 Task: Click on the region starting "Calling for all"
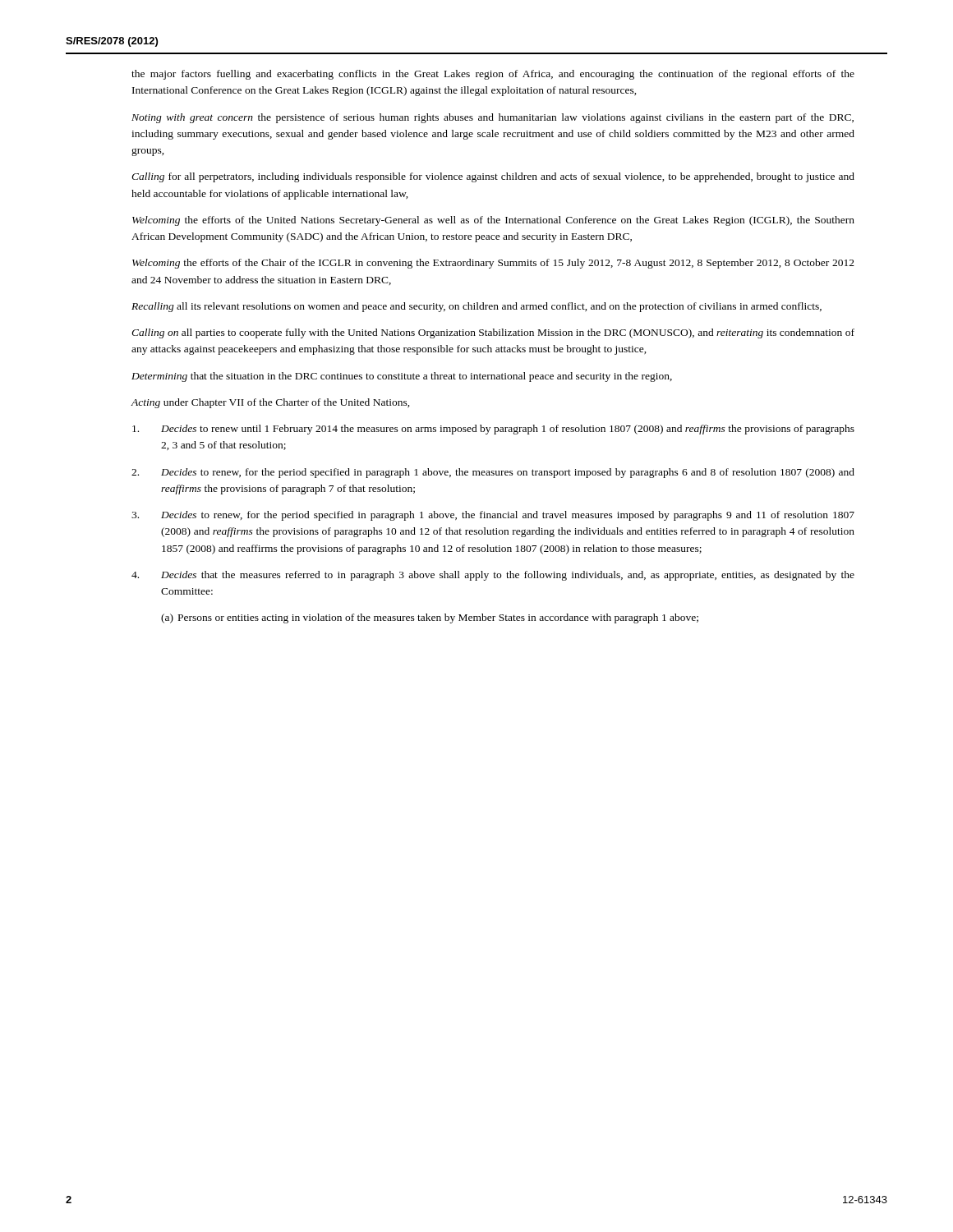click(493, 185)
